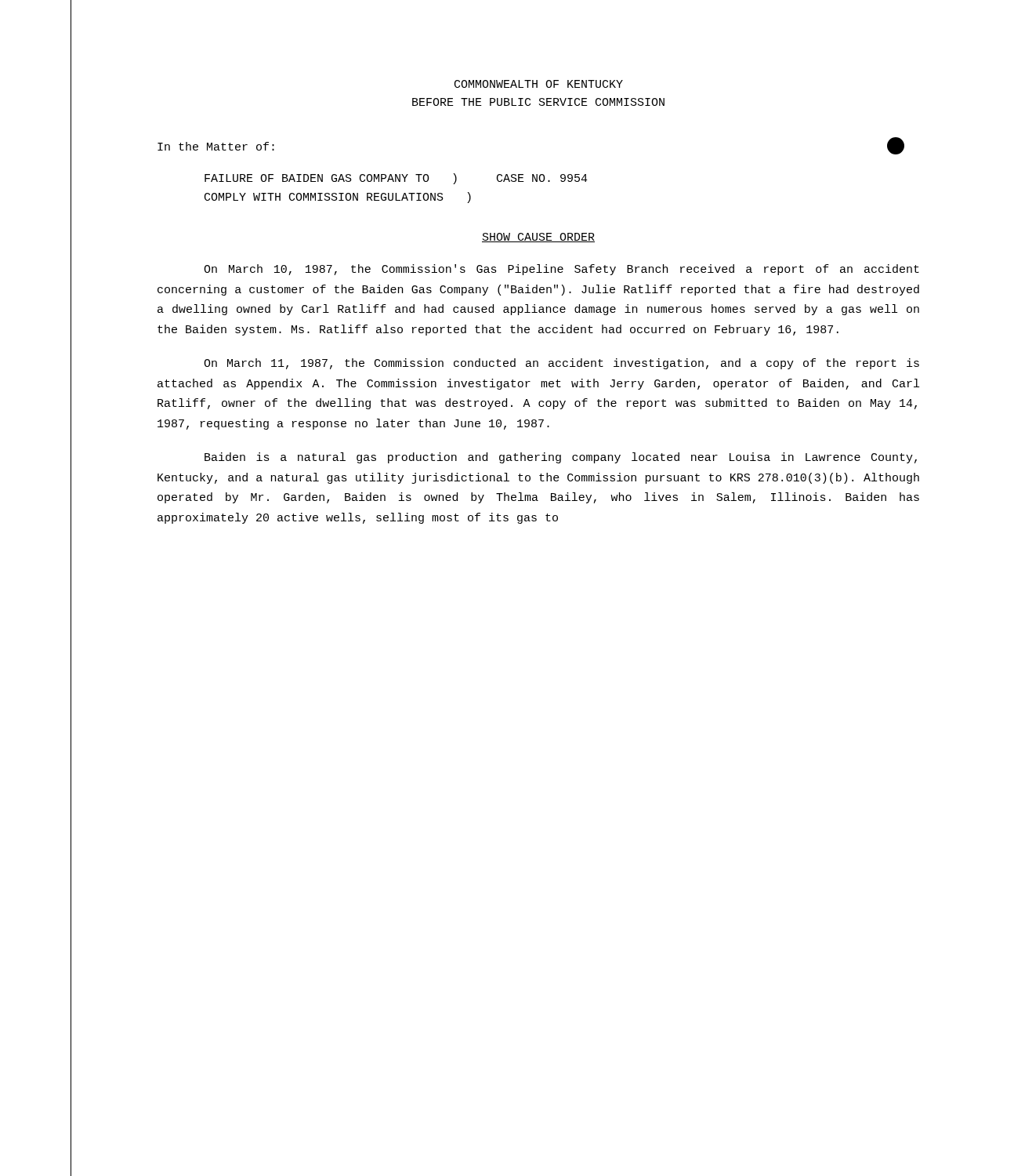Click the passage that begins "Baiden is a natural gas"
Screen dimensions: 1176x1014
tap(538, 488)
